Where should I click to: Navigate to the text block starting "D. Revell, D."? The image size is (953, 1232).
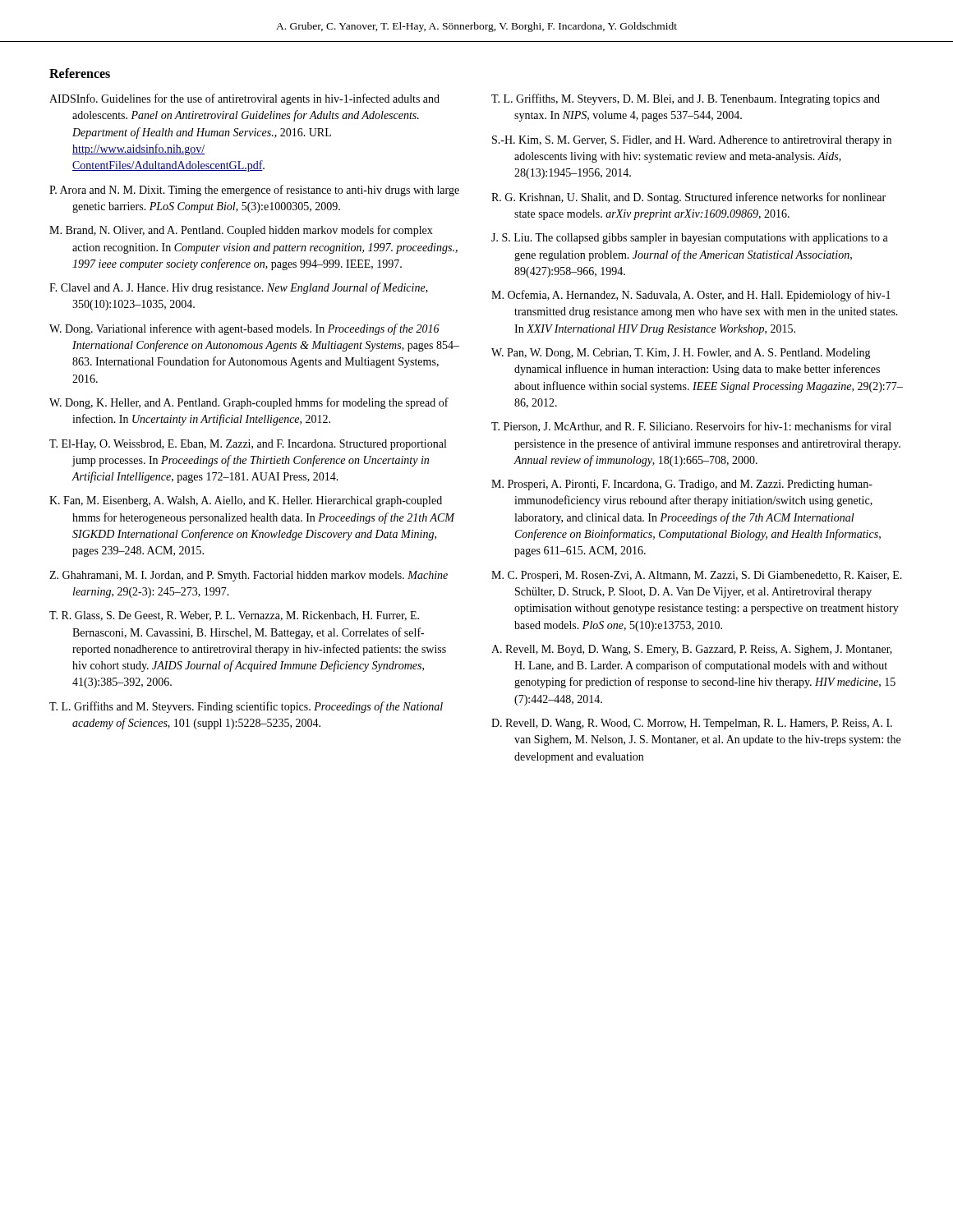click(696, 740)
